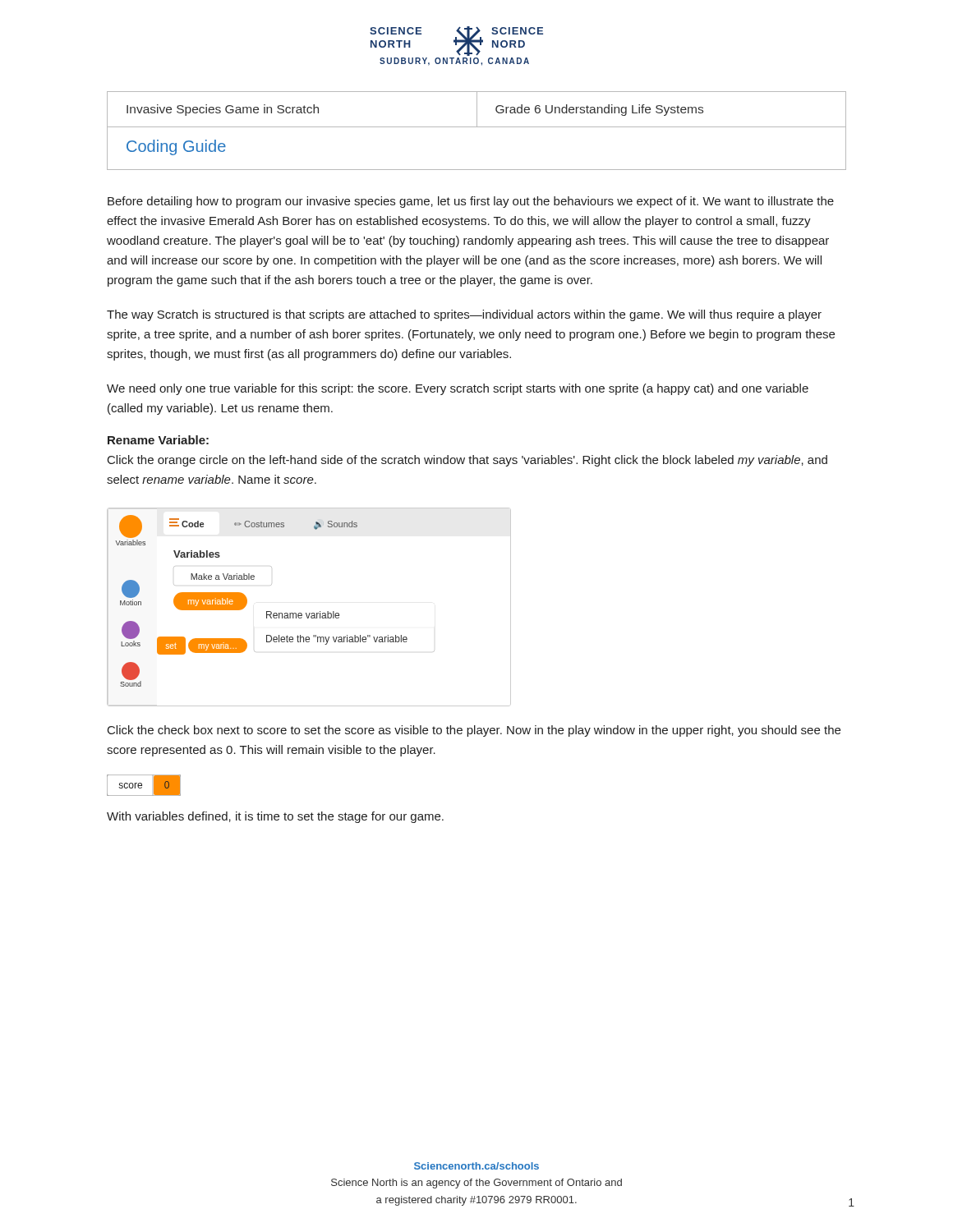The width and height of the screenshot is (953, 1232).
Task: Click on the region starting "With variables defined, it is time"
Action: pyautogui.click(x=276, y=816)
